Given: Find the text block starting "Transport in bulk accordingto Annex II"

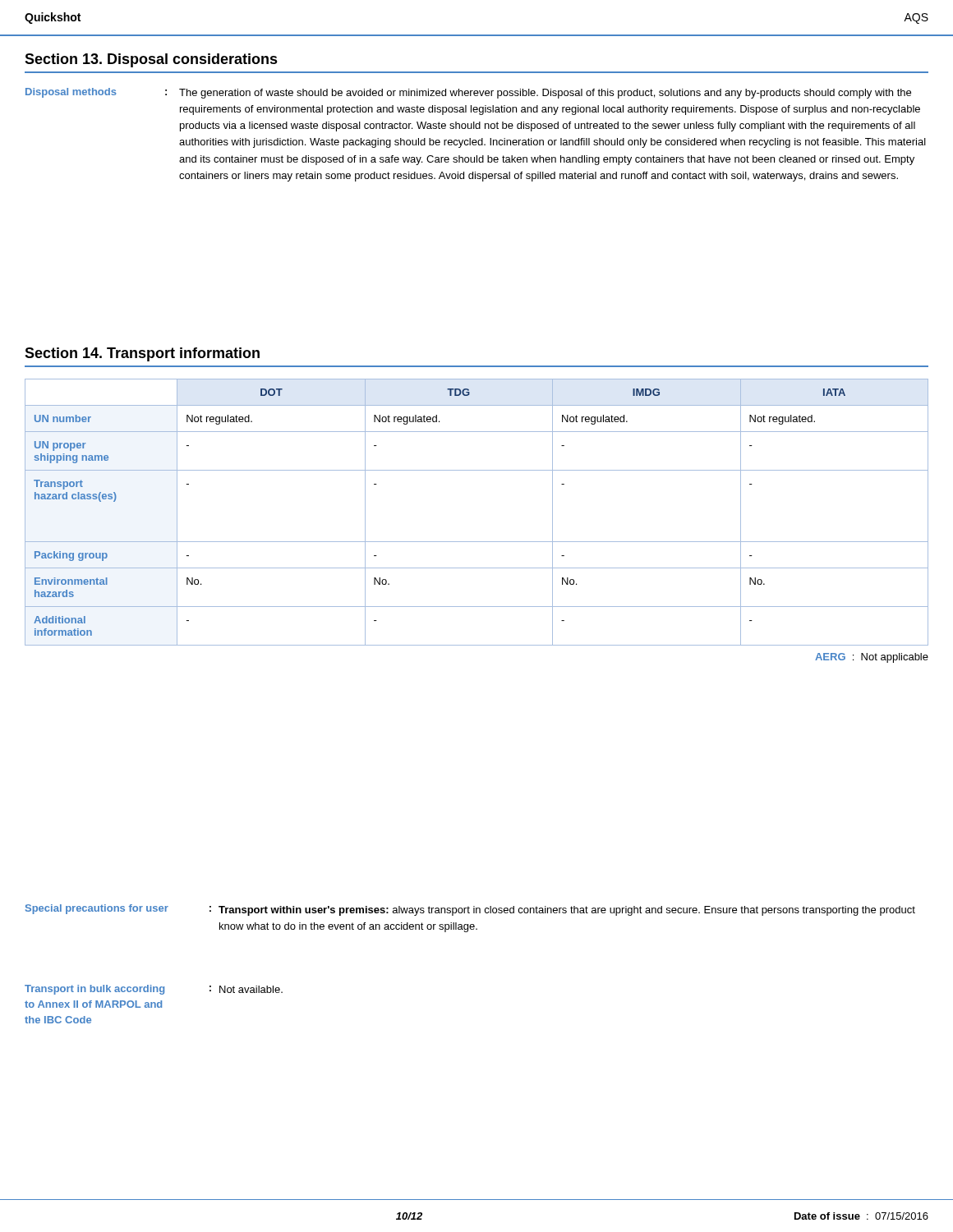Looking at the screenshot, I should [x=154, y=1005].
